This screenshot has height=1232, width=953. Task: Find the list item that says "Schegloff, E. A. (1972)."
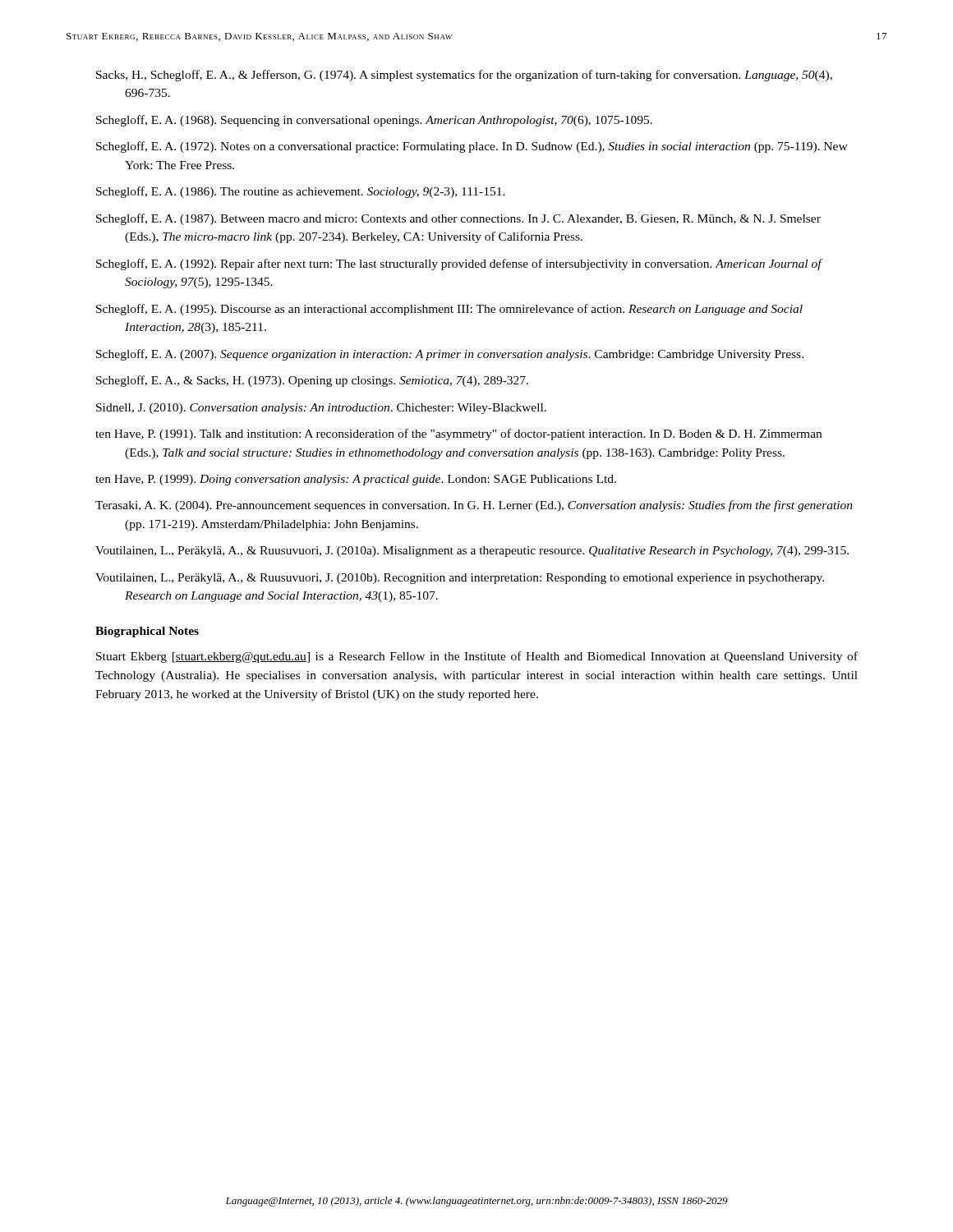pos(471,155)
